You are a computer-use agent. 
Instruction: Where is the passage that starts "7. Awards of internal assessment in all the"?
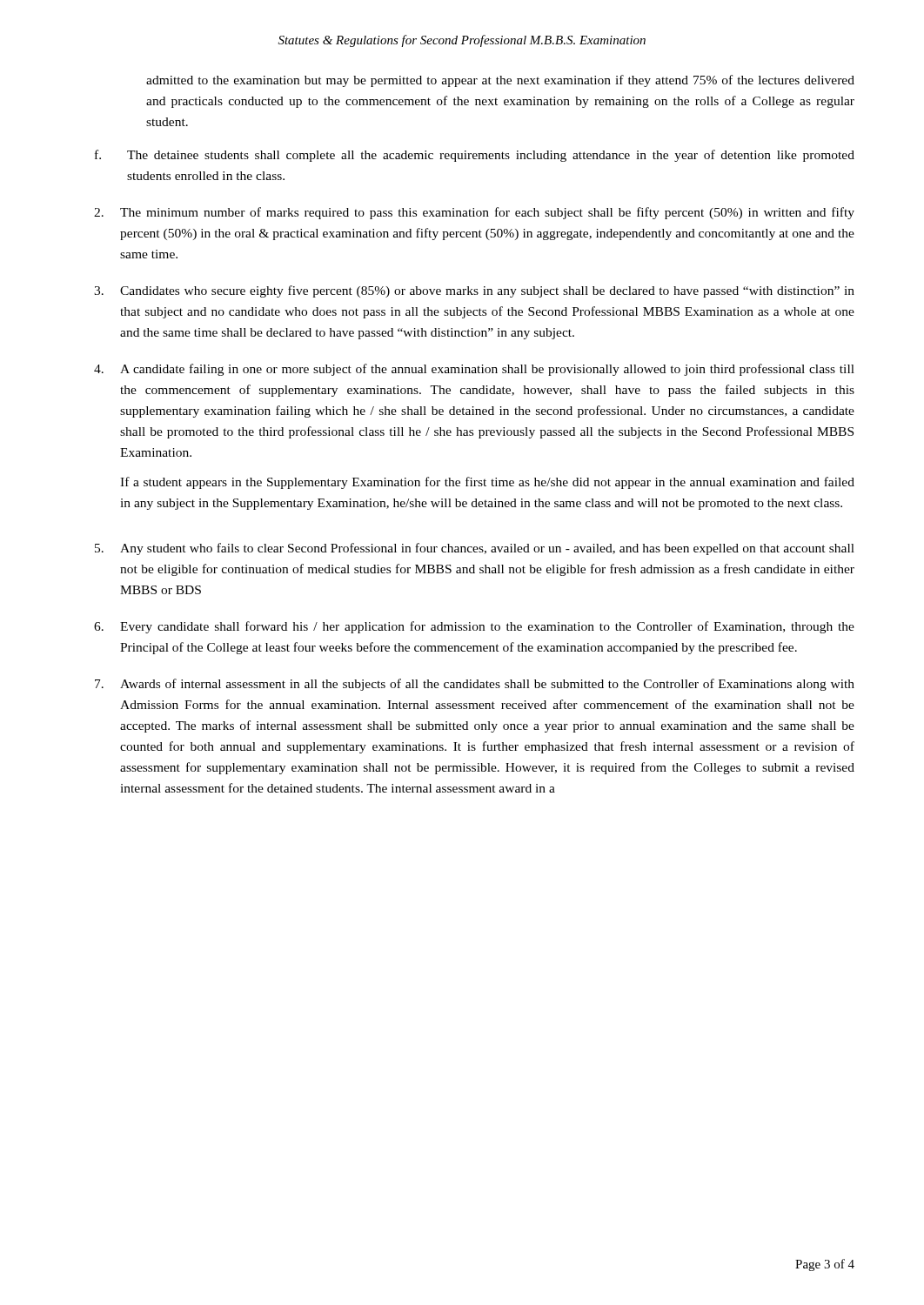coord(474,736)
